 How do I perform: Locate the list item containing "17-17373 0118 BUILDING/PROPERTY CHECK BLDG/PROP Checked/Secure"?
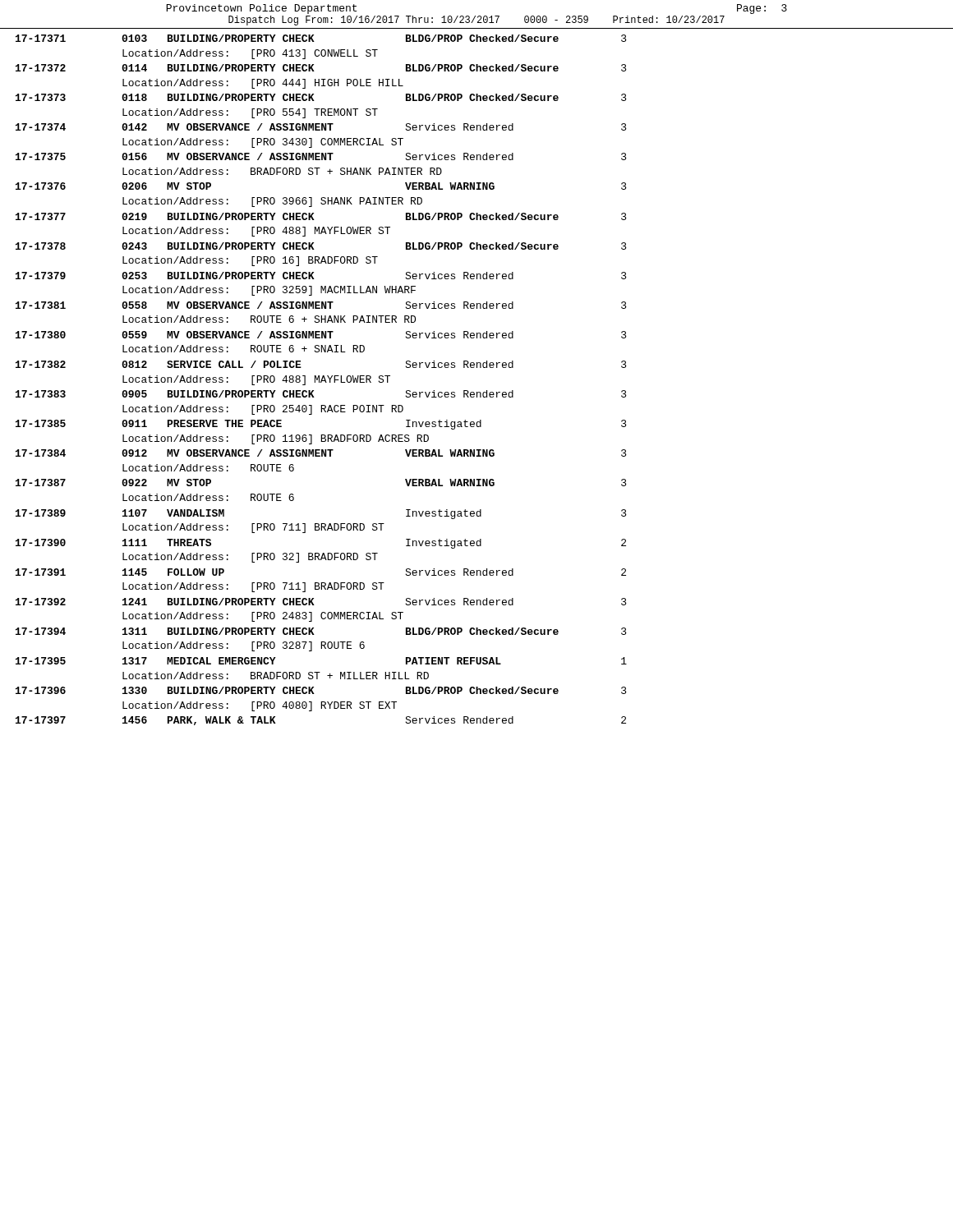[x=476, y=106]
